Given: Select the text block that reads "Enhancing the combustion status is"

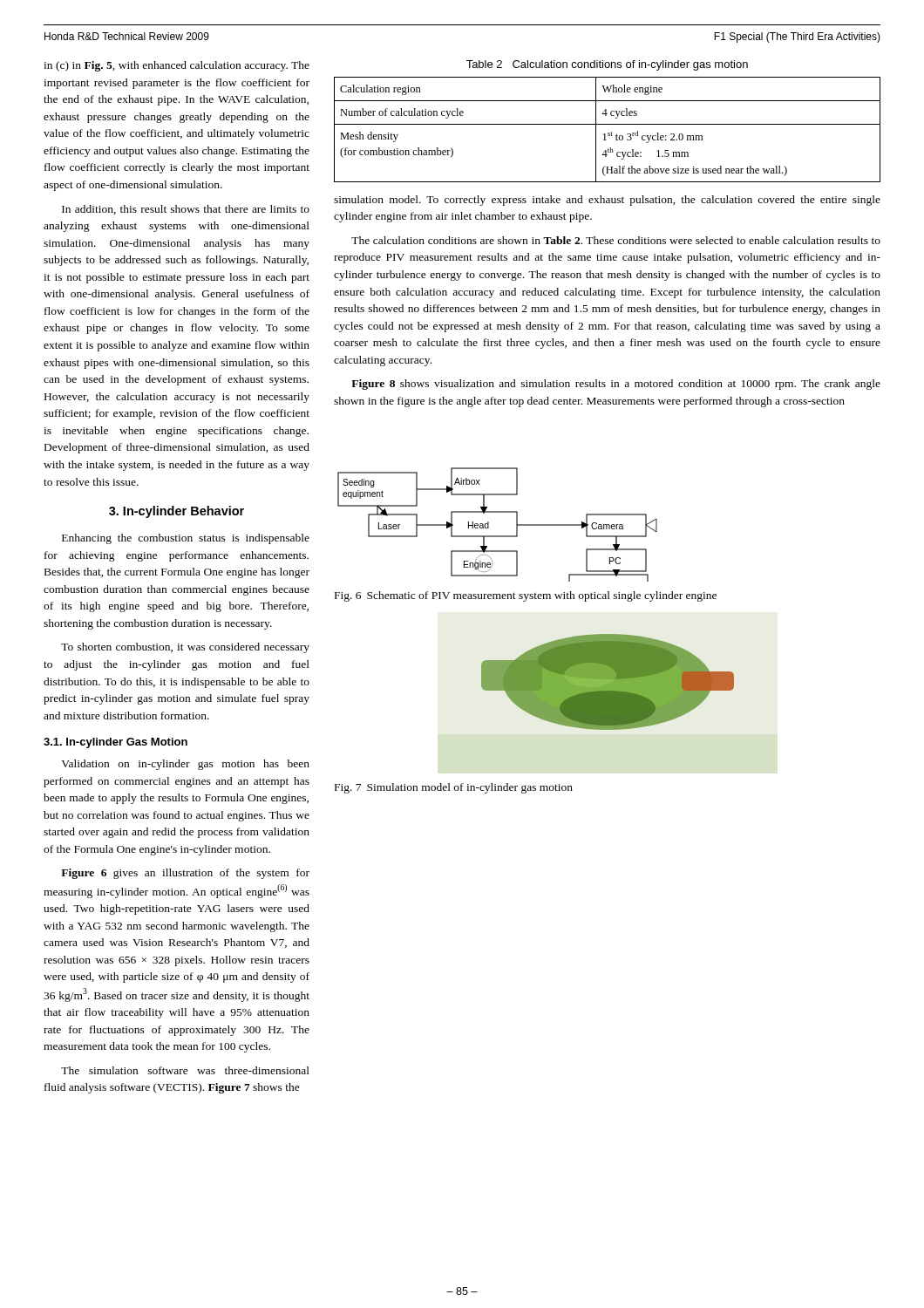Looking at the screenshot, I should coord(177,627).
